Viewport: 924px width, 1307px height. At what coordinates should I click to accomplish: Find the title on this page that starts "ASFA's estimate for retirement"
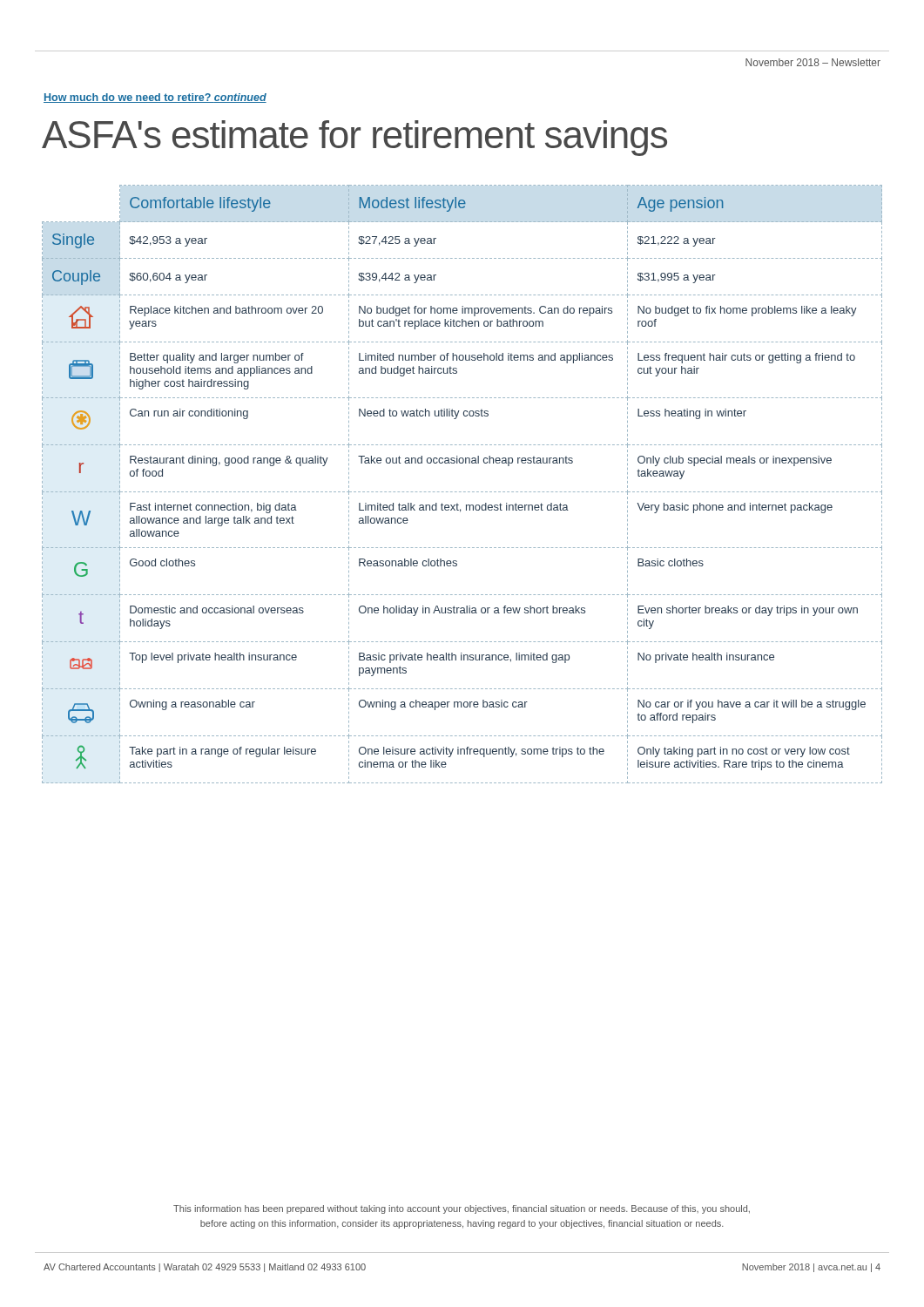(355, 135)
